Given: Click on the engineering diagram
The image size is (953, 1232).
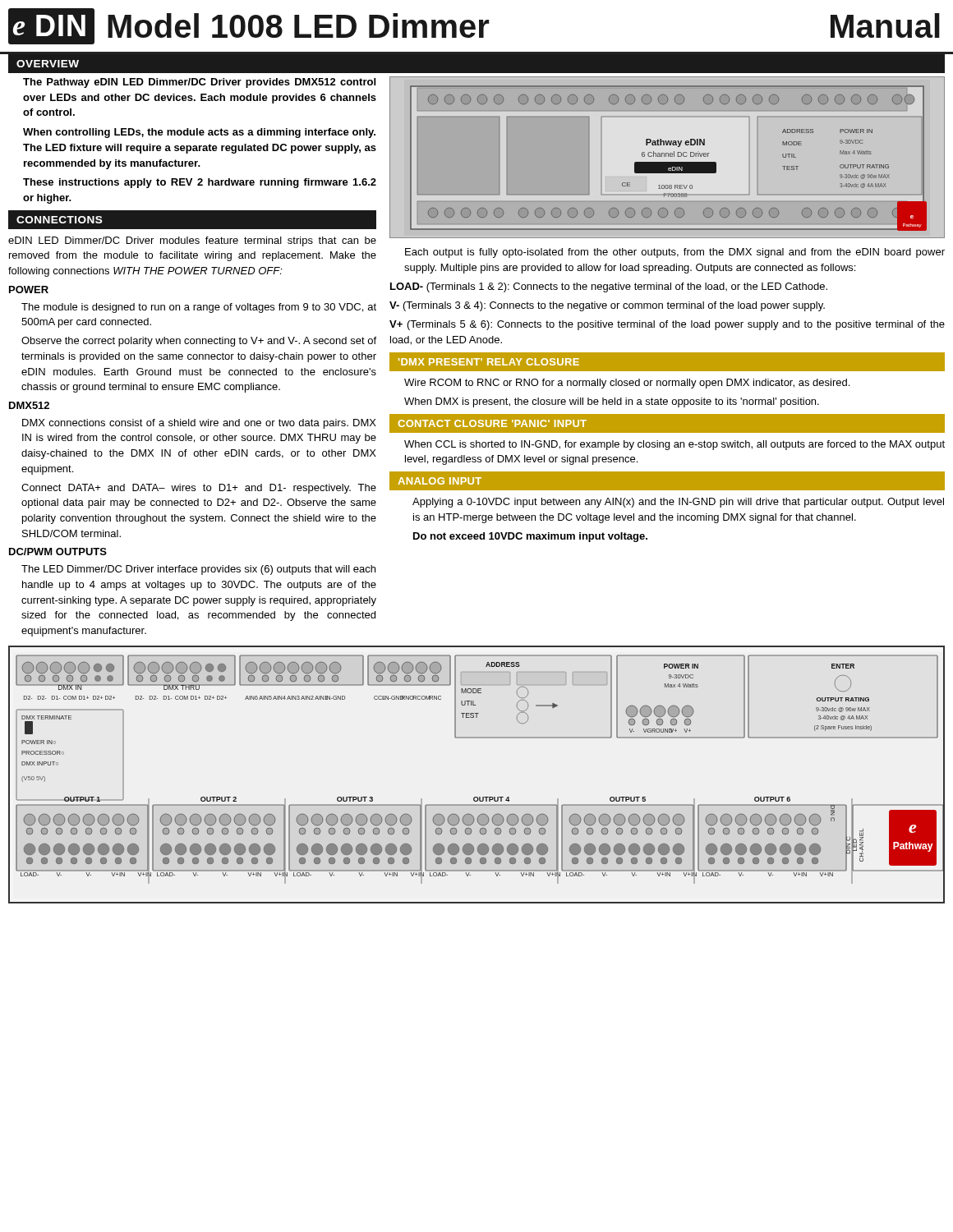Looking at the screenshot, I should [x=476, y=774].
